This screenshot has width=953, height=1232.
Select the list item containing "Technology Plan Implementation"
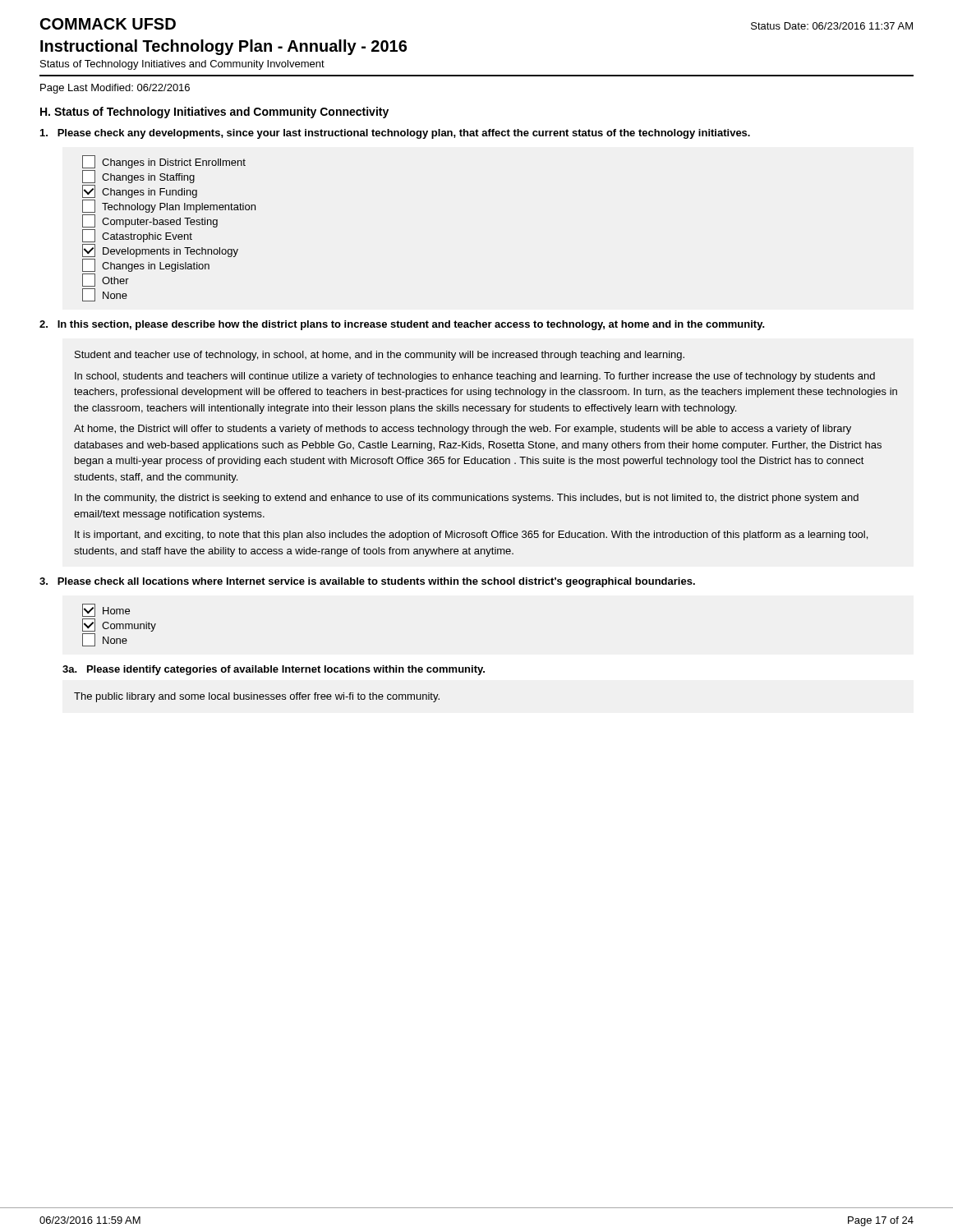[x=169, y=206]
